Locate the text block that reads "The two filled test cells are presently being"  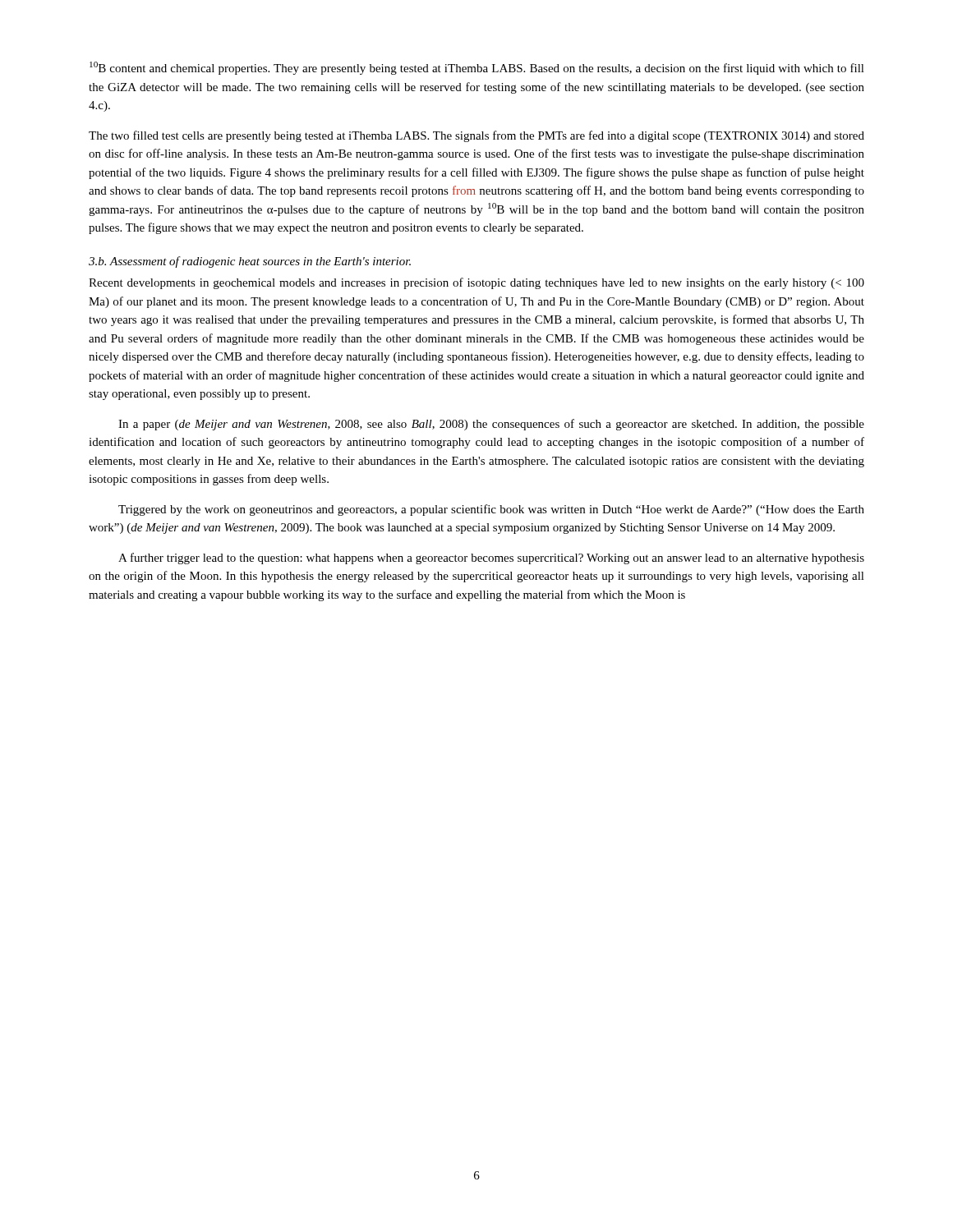[x=476, y=181]
